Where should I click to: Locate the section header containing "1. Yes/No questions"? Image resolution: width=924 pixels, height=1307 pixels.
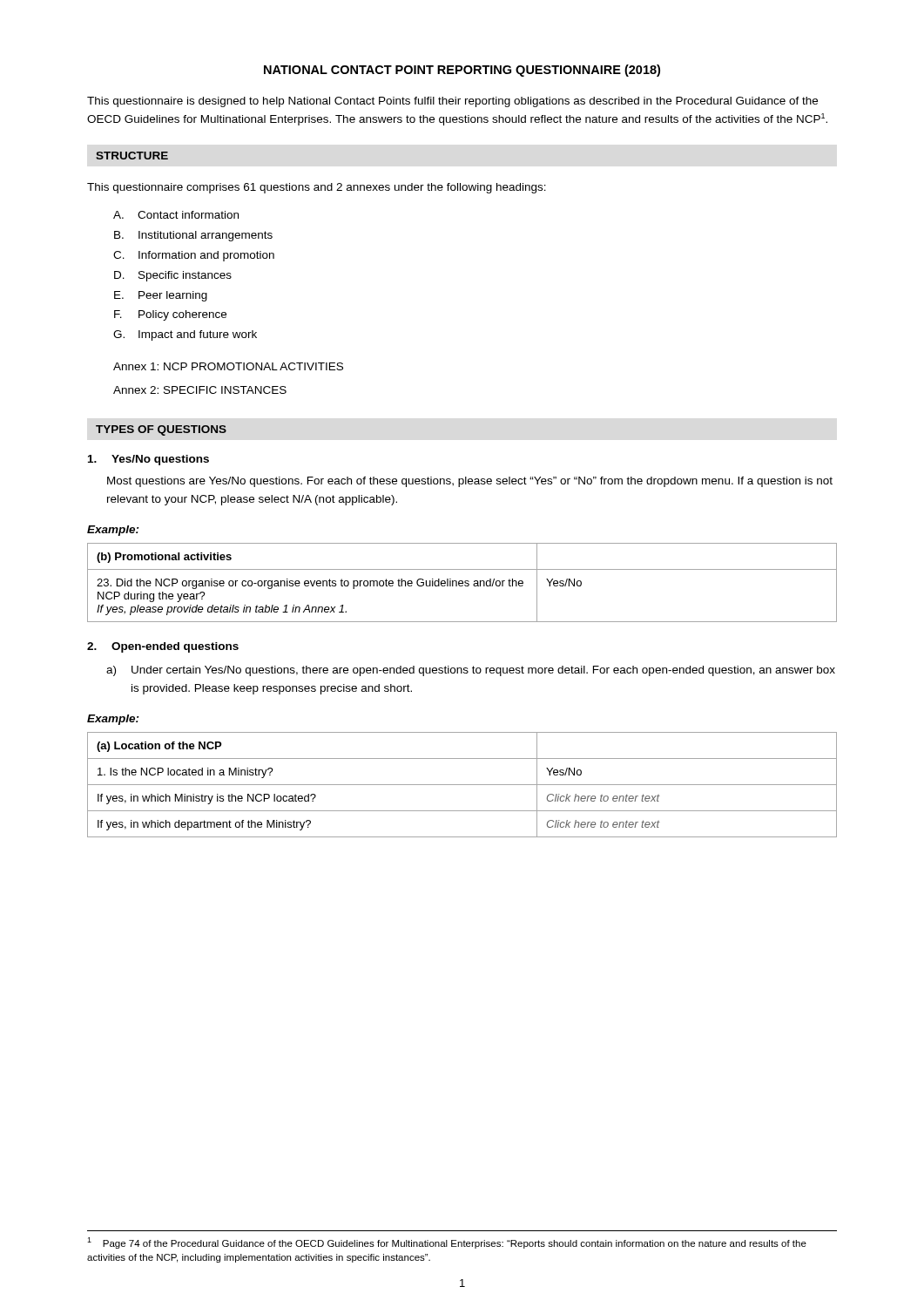pos(148,459)
